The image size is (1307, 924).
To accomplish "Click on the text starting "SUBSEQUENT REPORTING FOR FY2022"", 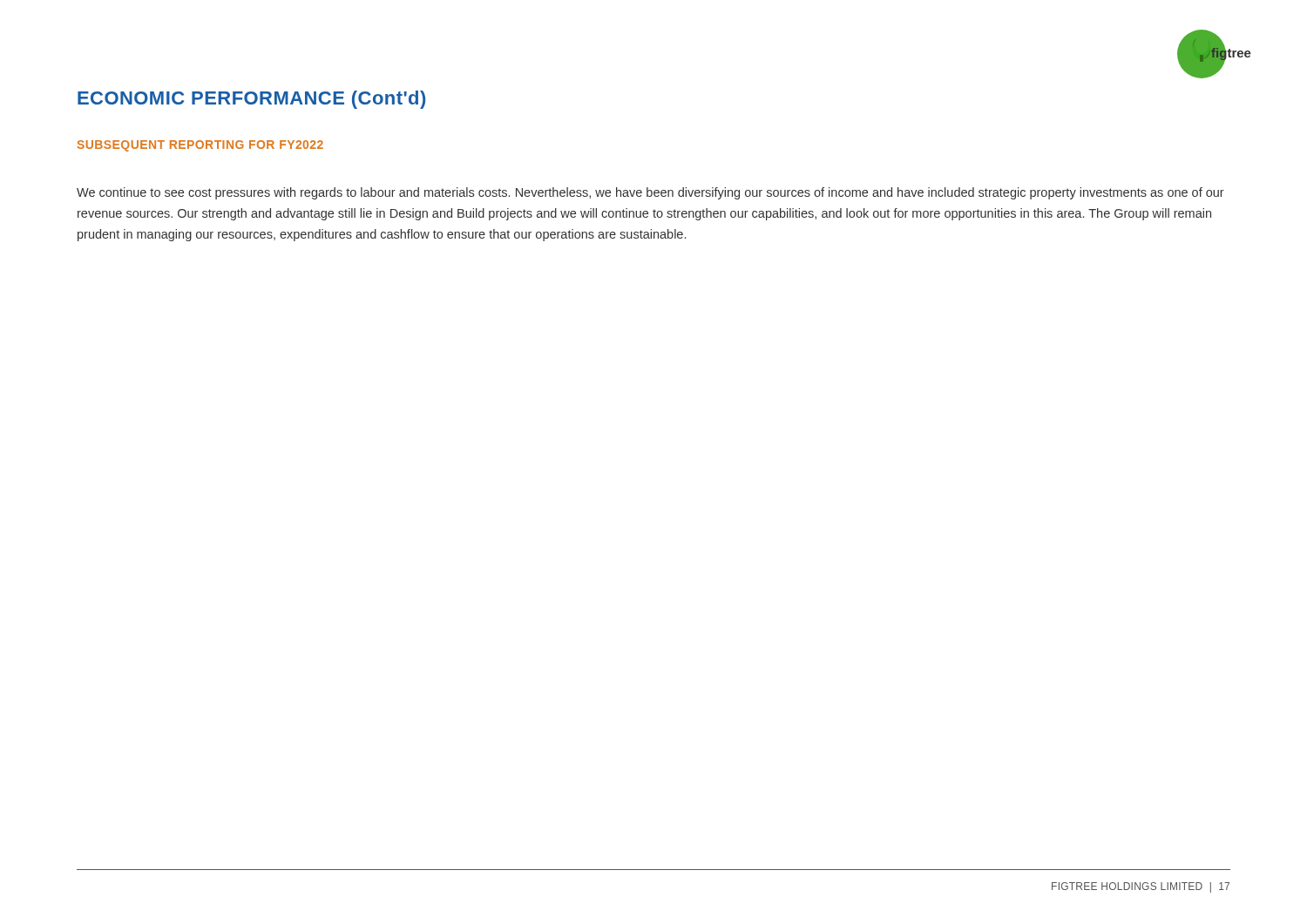I will pos(200,145).
